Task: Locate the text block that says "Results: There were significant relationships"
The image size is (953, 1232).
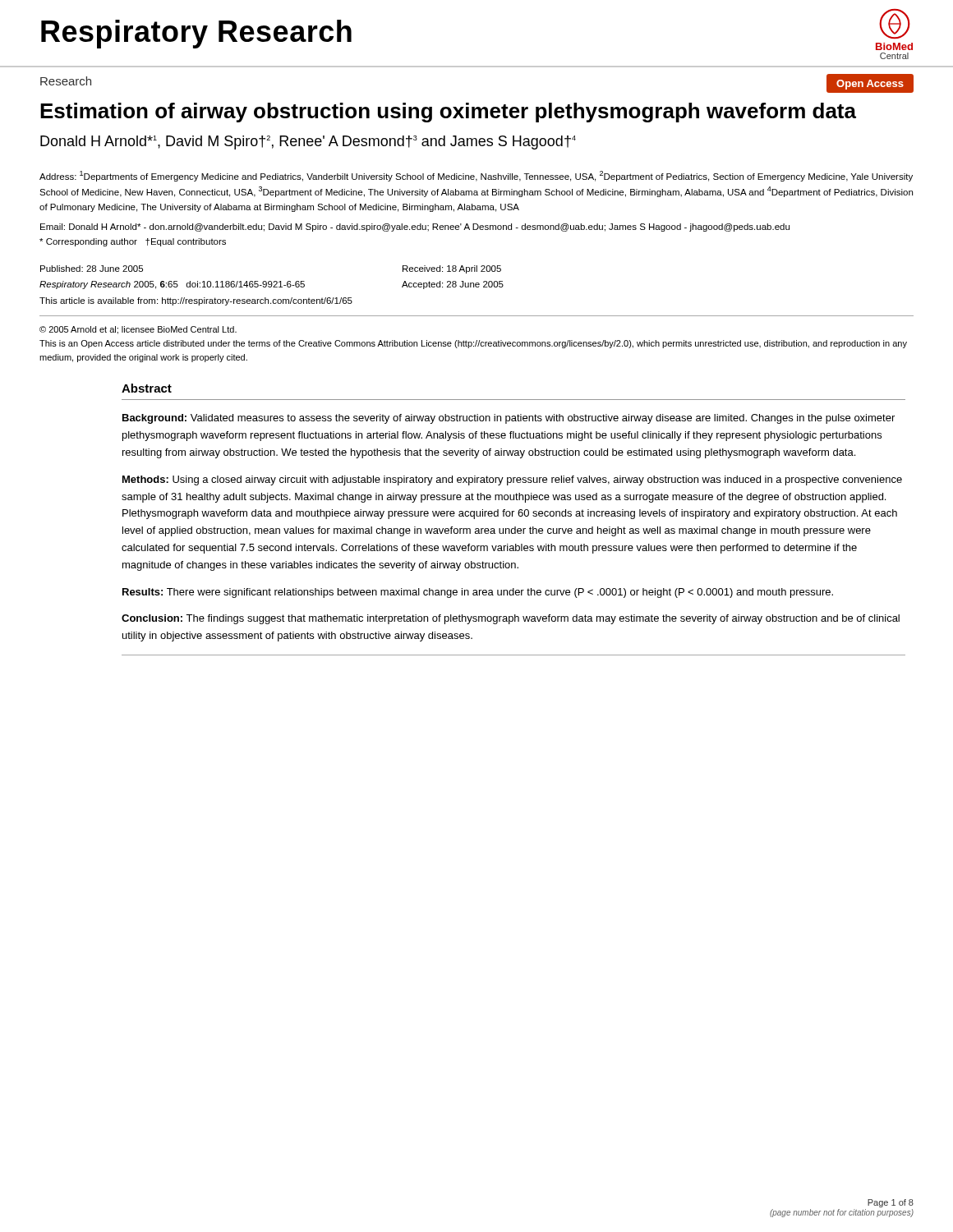Action: 478,591
